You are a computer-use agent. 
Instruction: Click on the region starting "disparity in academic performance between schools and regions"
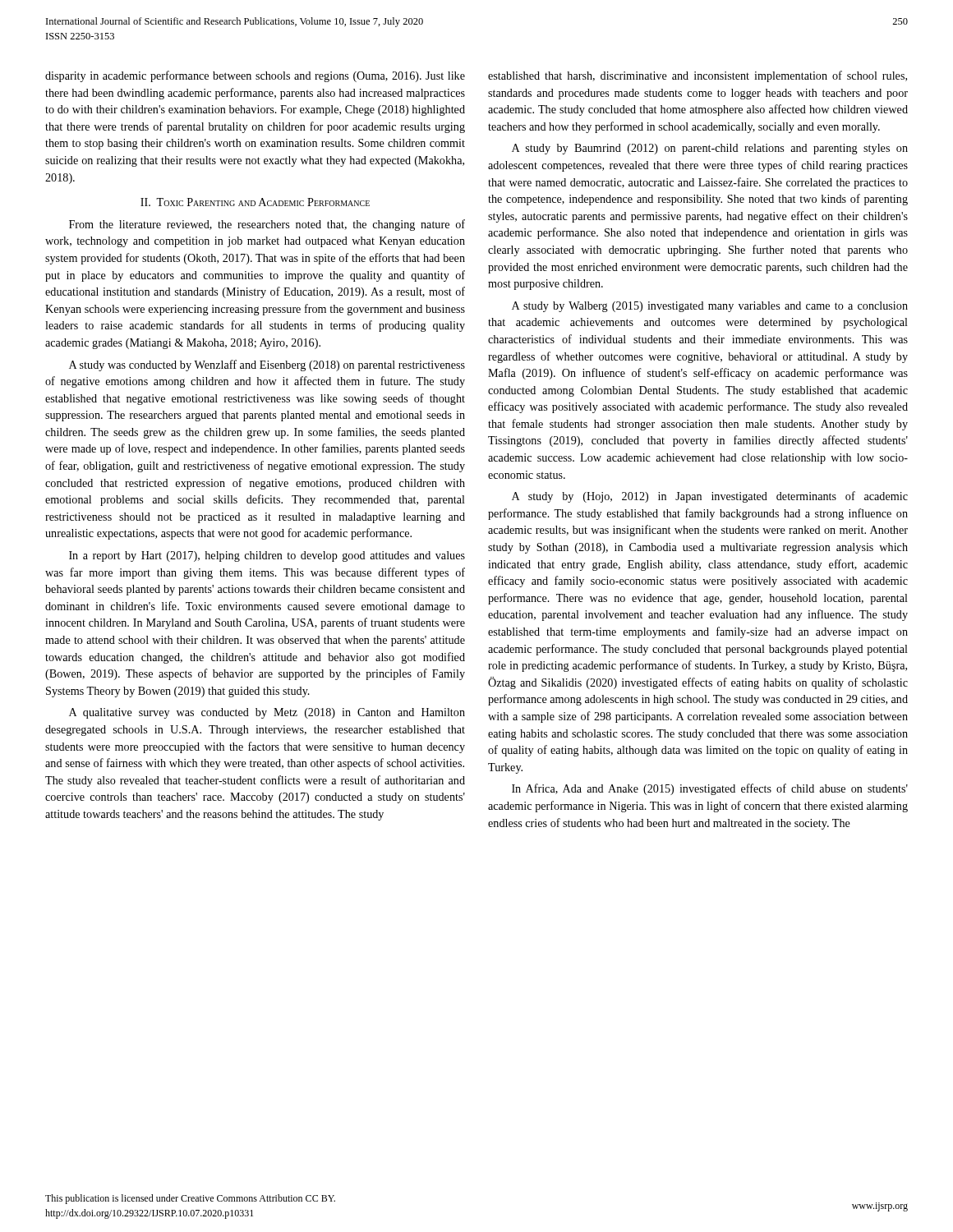[255, 127]
